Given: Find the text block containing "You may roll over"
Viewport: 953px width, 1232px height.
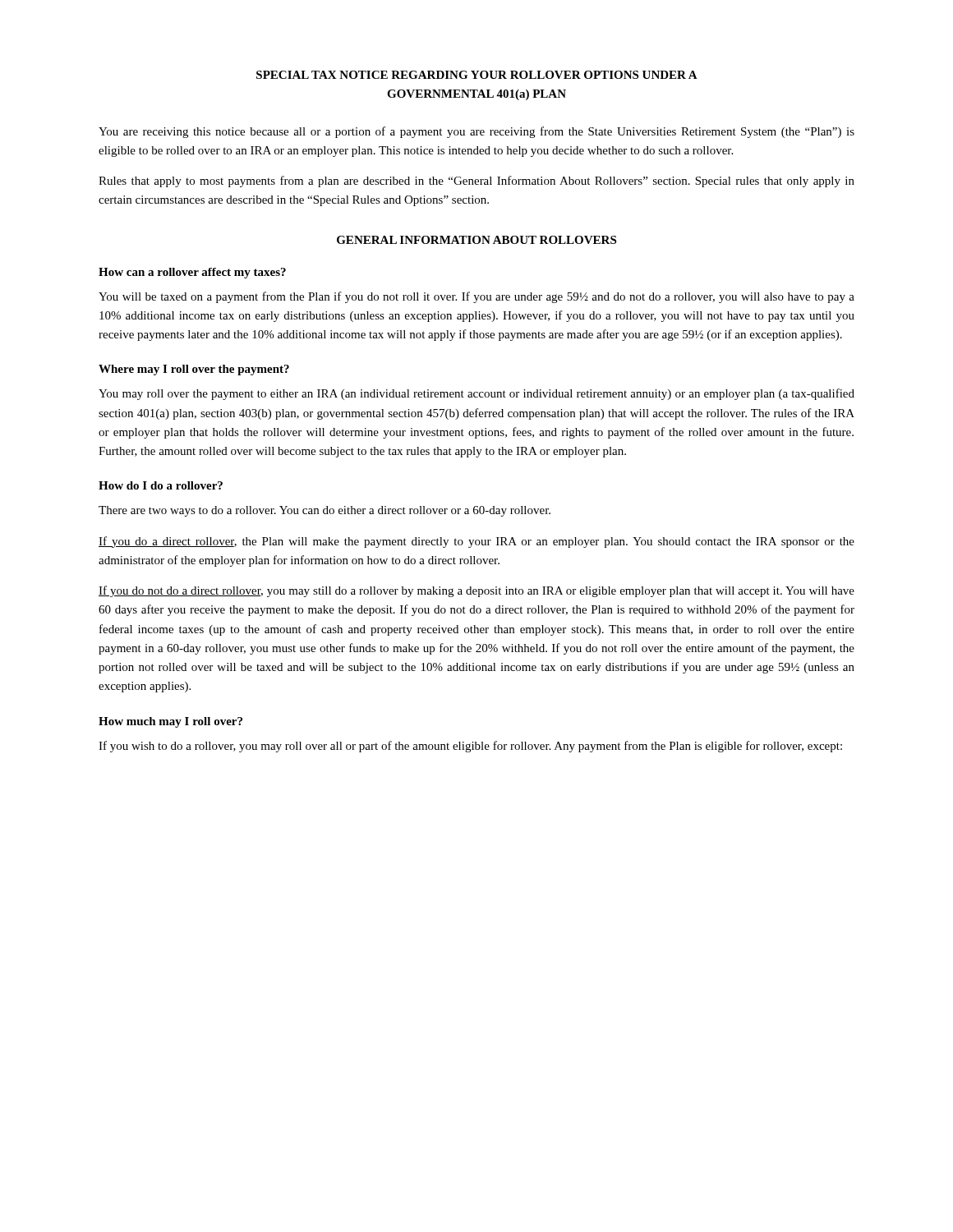Looking at the screenshot, I should click(x=476, y=422).
